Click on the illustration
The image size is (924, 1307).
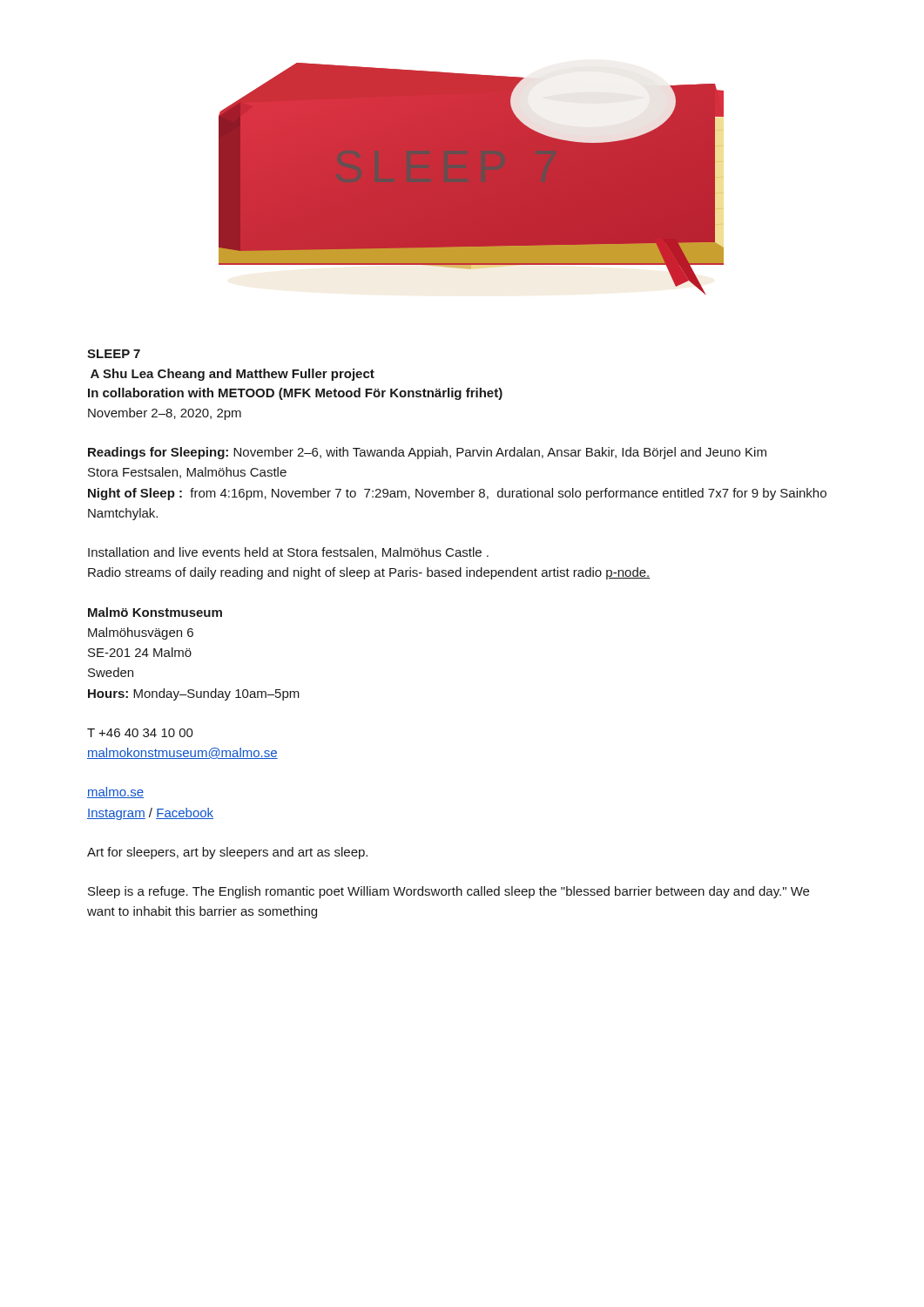click(462, 170)
